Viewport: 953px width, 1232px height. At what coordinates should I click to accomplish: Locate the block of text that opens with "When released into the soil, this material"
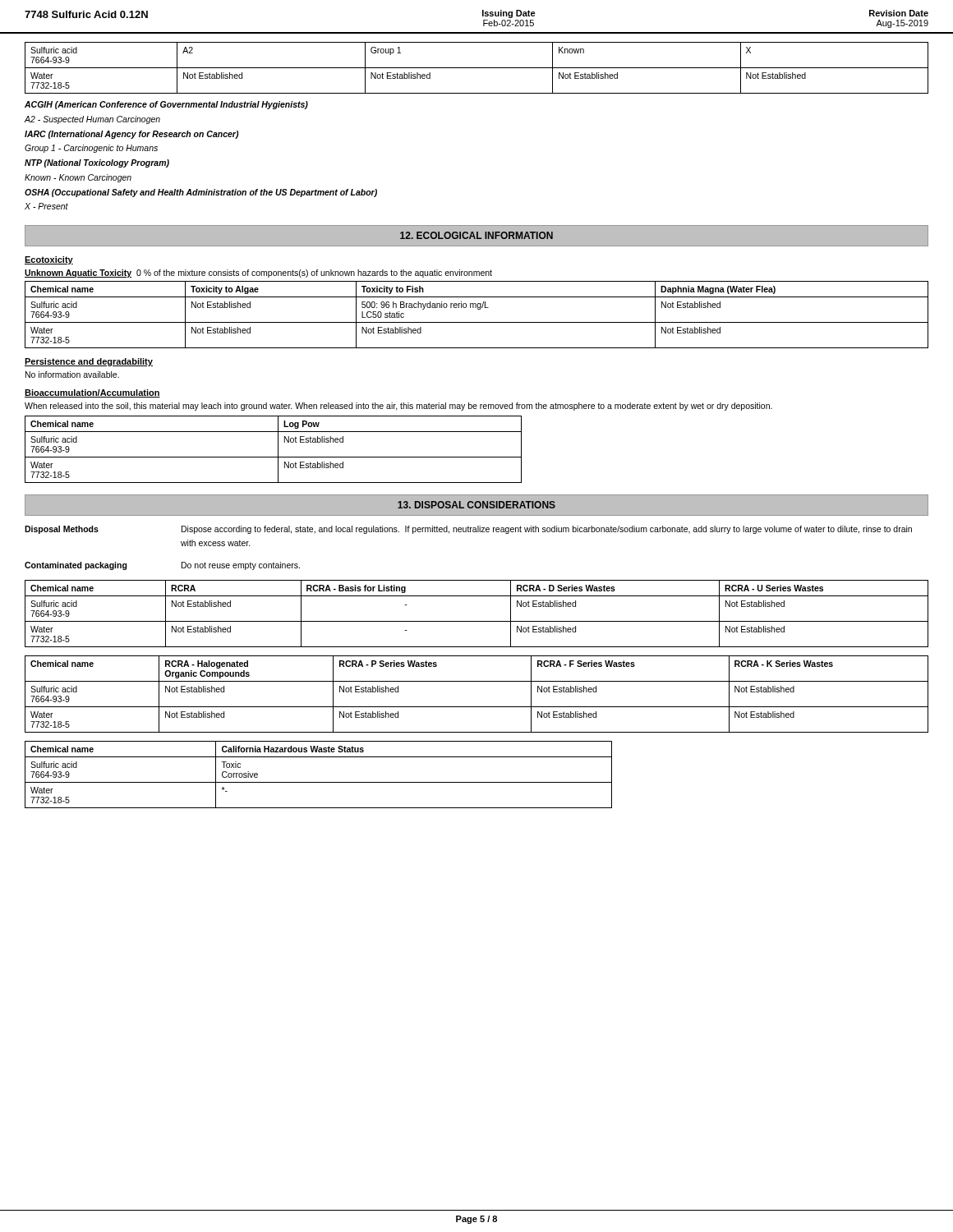[399, 406]
